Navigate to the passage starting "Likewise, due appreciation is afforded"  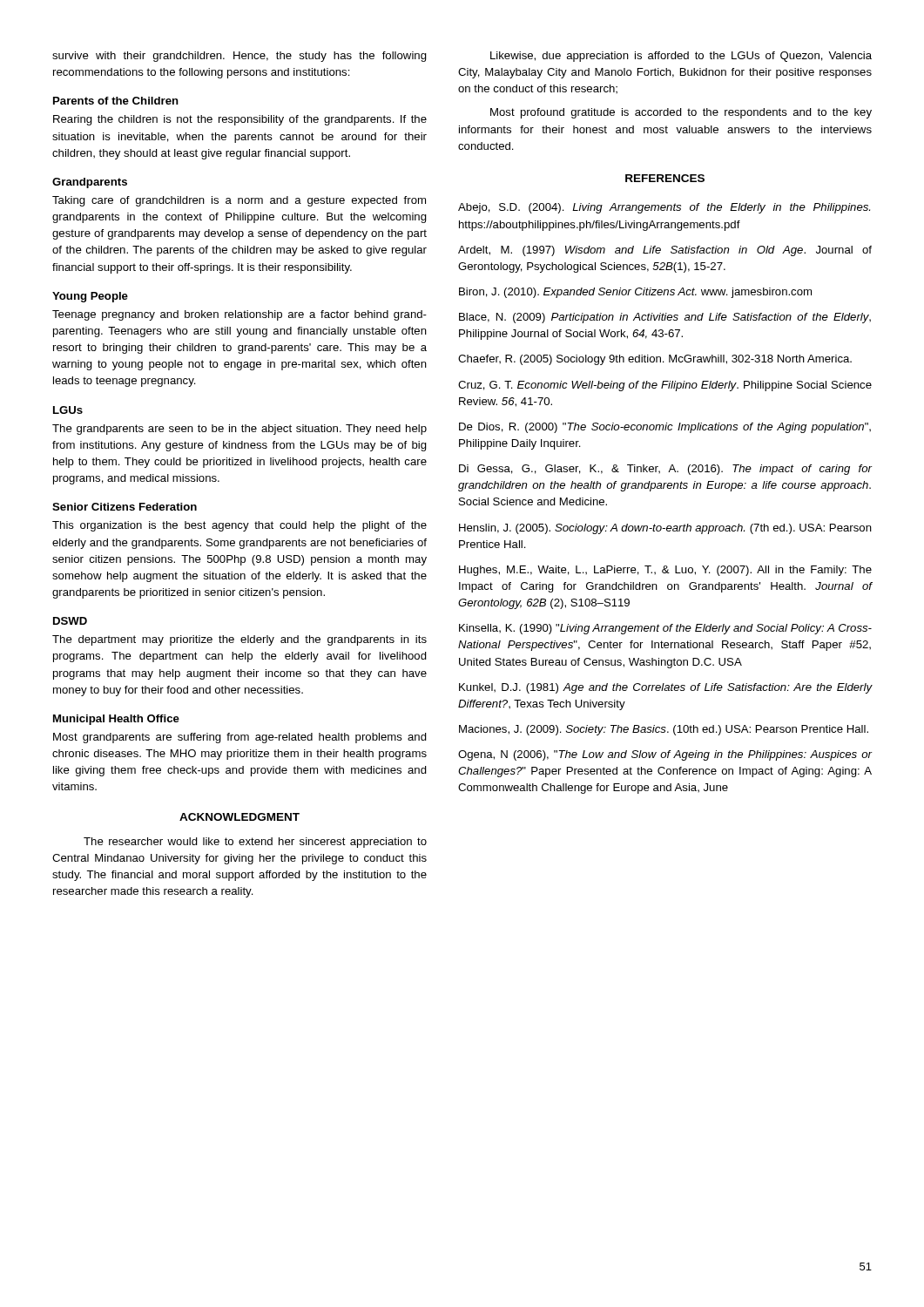pyautogui.click(x=665, y=72)
